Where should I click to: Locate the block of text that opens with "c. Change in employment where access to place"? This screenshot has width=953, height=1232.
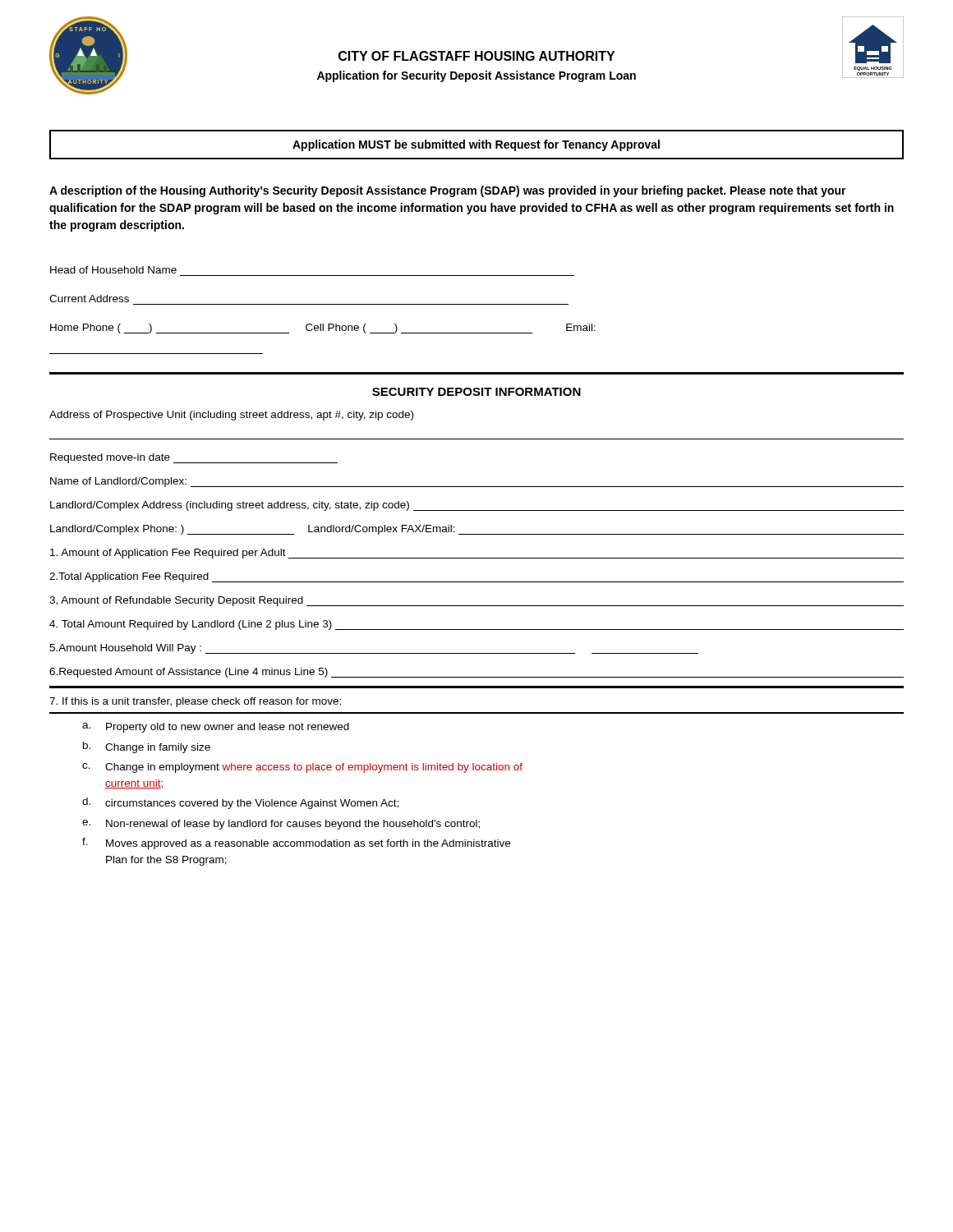pyautogui.click(x=485, y=775)
